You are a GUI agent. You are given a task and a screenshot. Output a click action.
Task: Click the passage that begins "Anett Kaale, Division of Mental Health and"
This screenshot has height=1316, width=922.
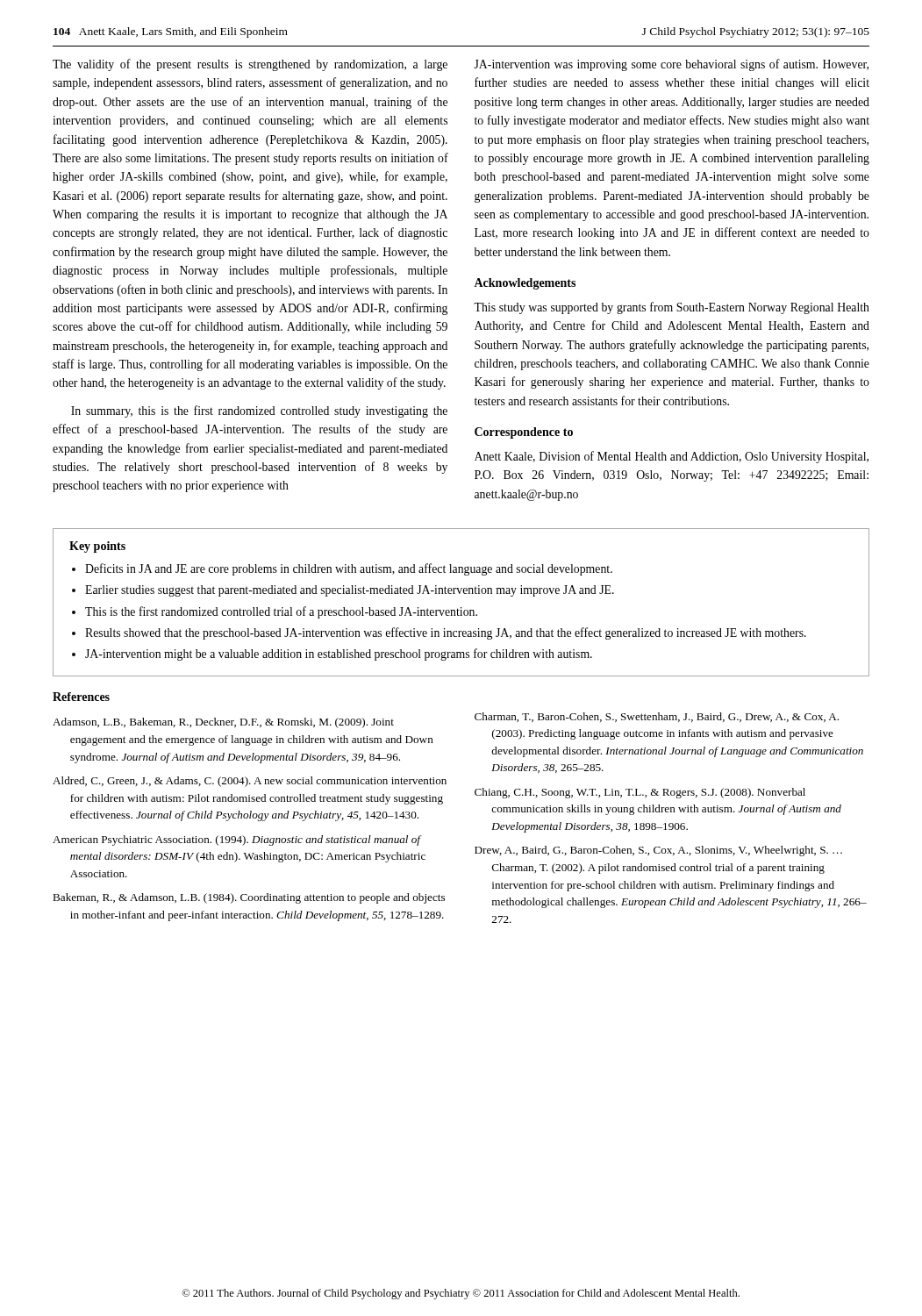[672, 475]
